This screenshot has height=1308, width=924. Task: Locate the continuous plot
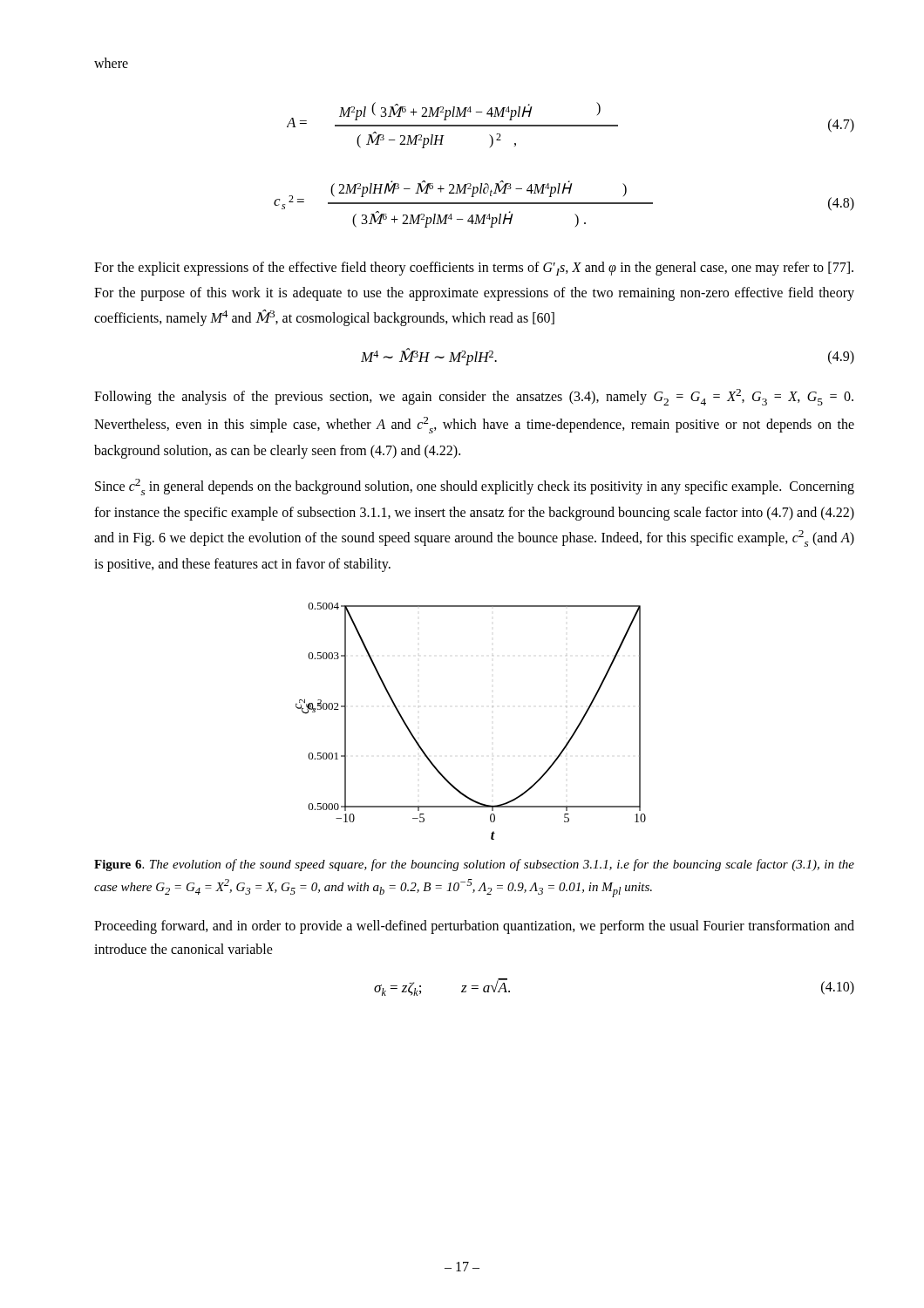474,721
